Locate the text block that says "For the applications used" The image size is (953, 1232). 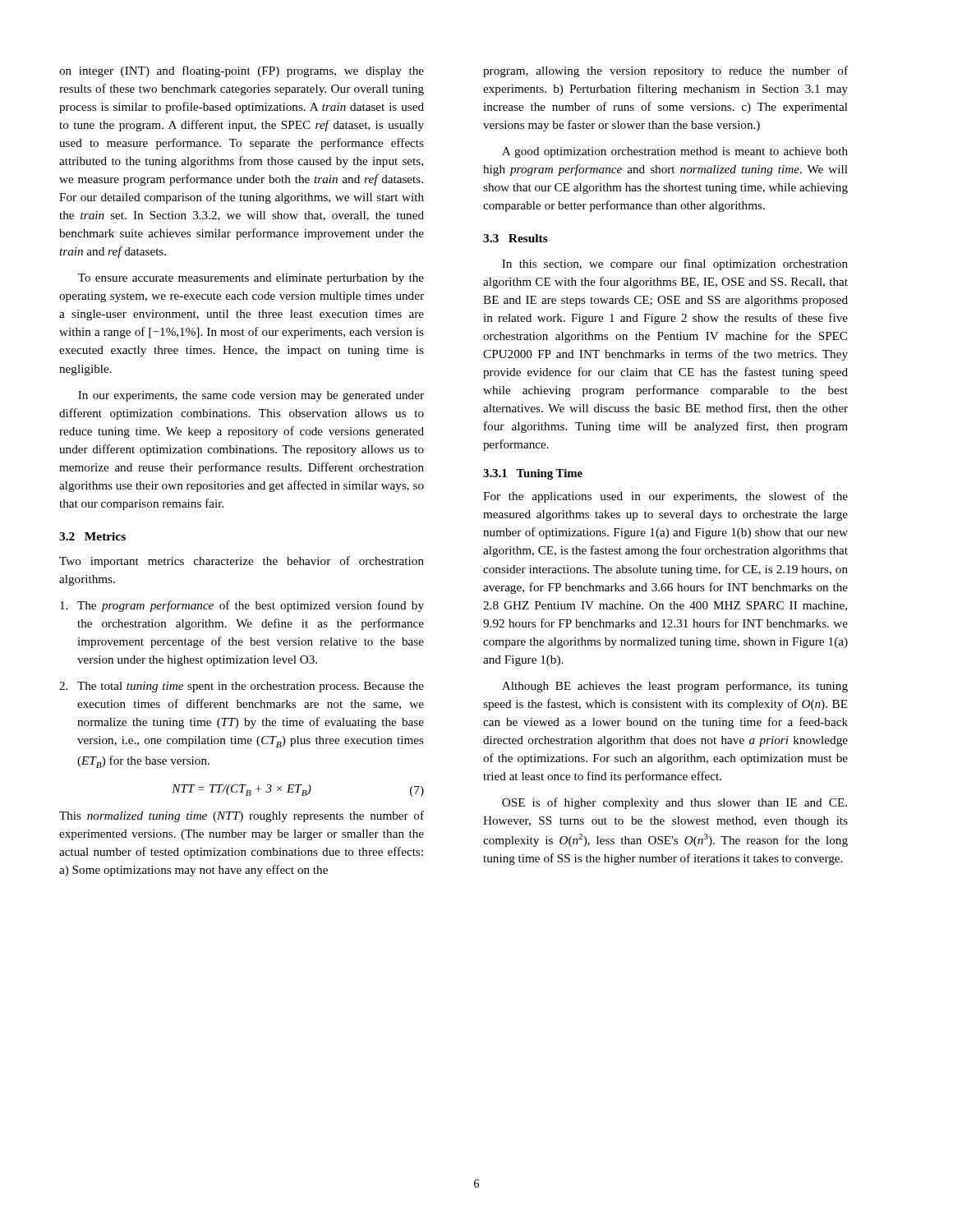click(665, 578)
